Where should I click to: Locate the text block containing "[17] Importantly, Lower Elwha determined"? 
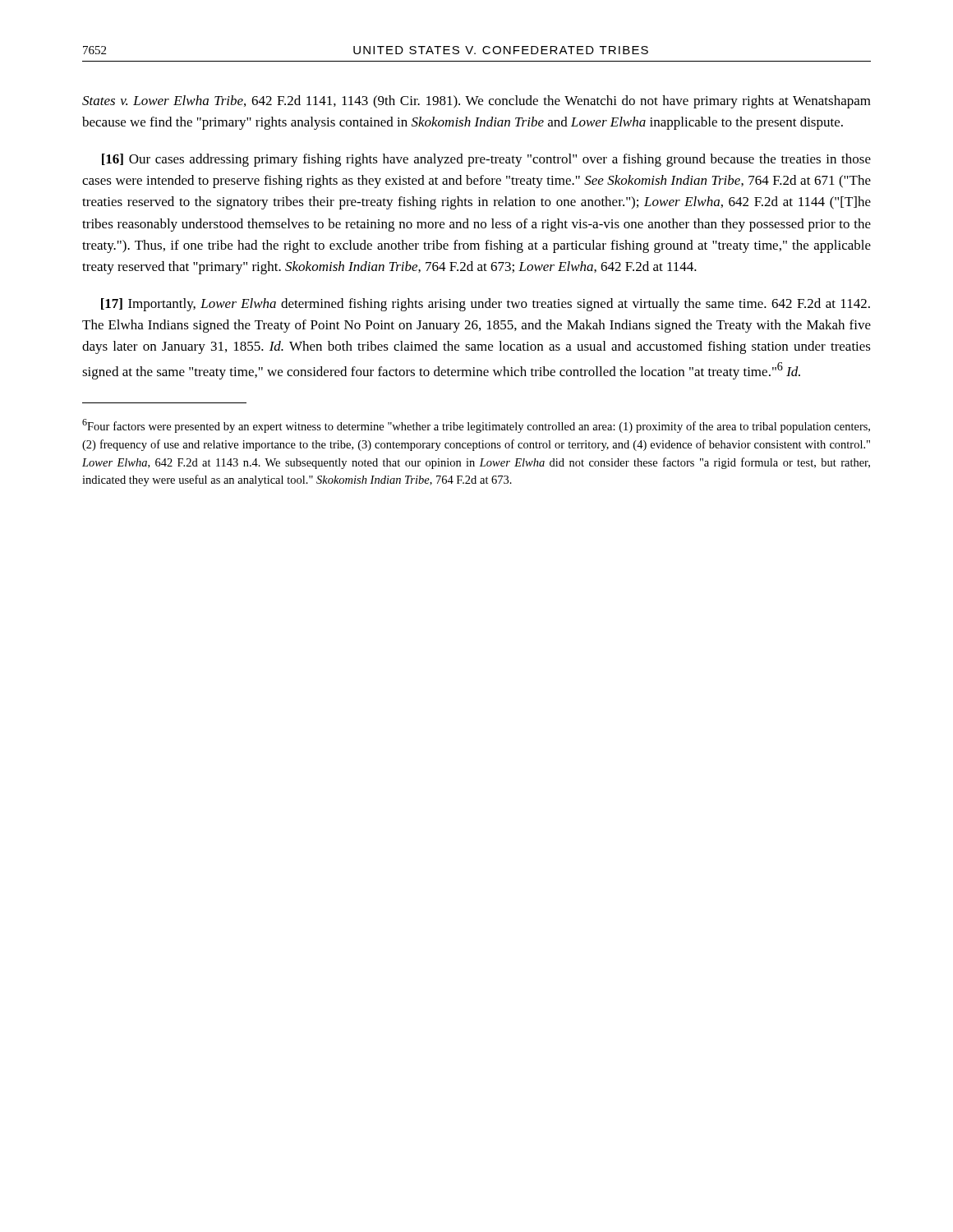pos(476,338)
